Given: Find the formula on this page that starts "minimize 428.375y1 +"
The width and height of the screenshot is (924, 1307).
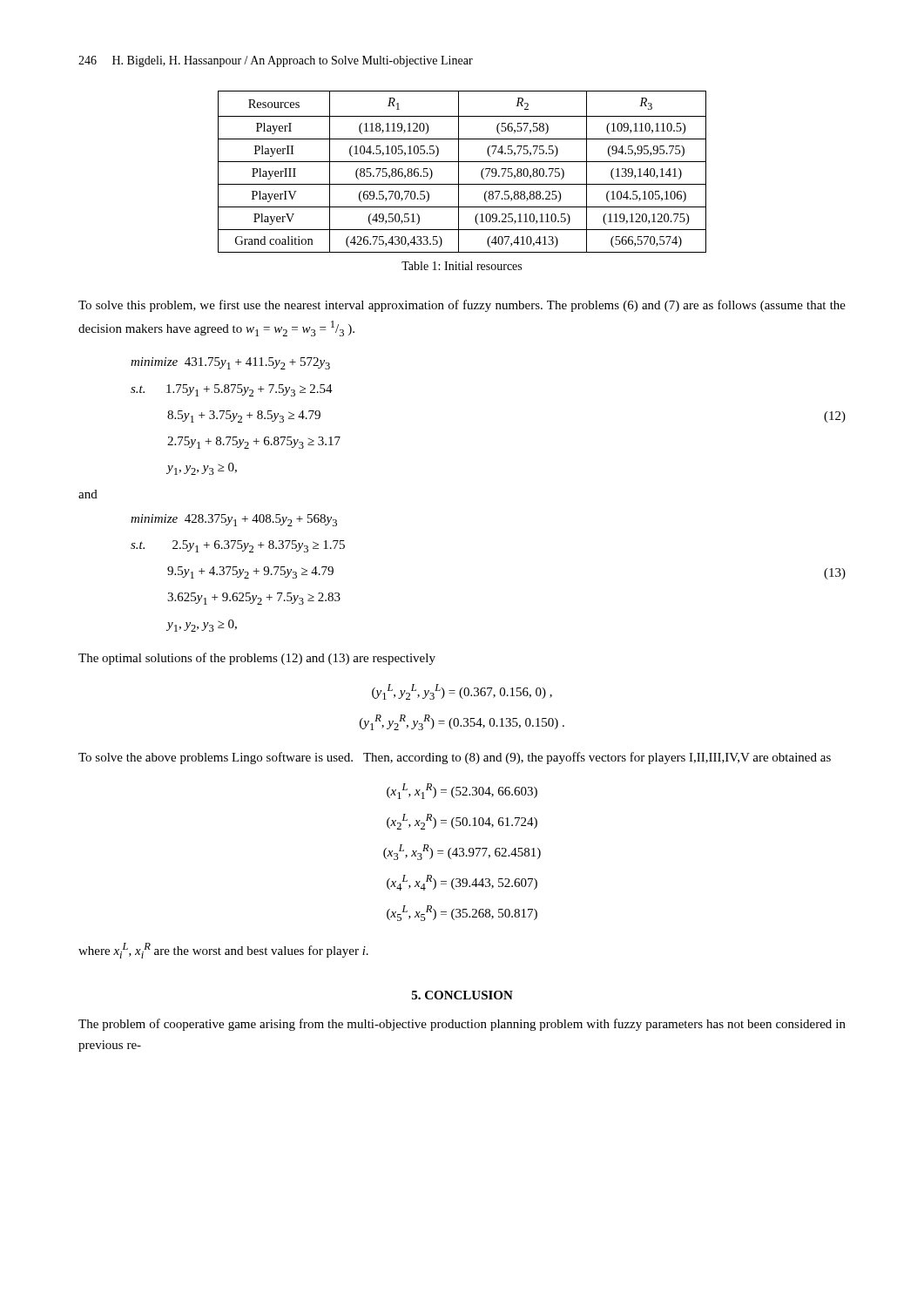Looking at the screenshot, I should pyautogui.click(x=234, y=520).
